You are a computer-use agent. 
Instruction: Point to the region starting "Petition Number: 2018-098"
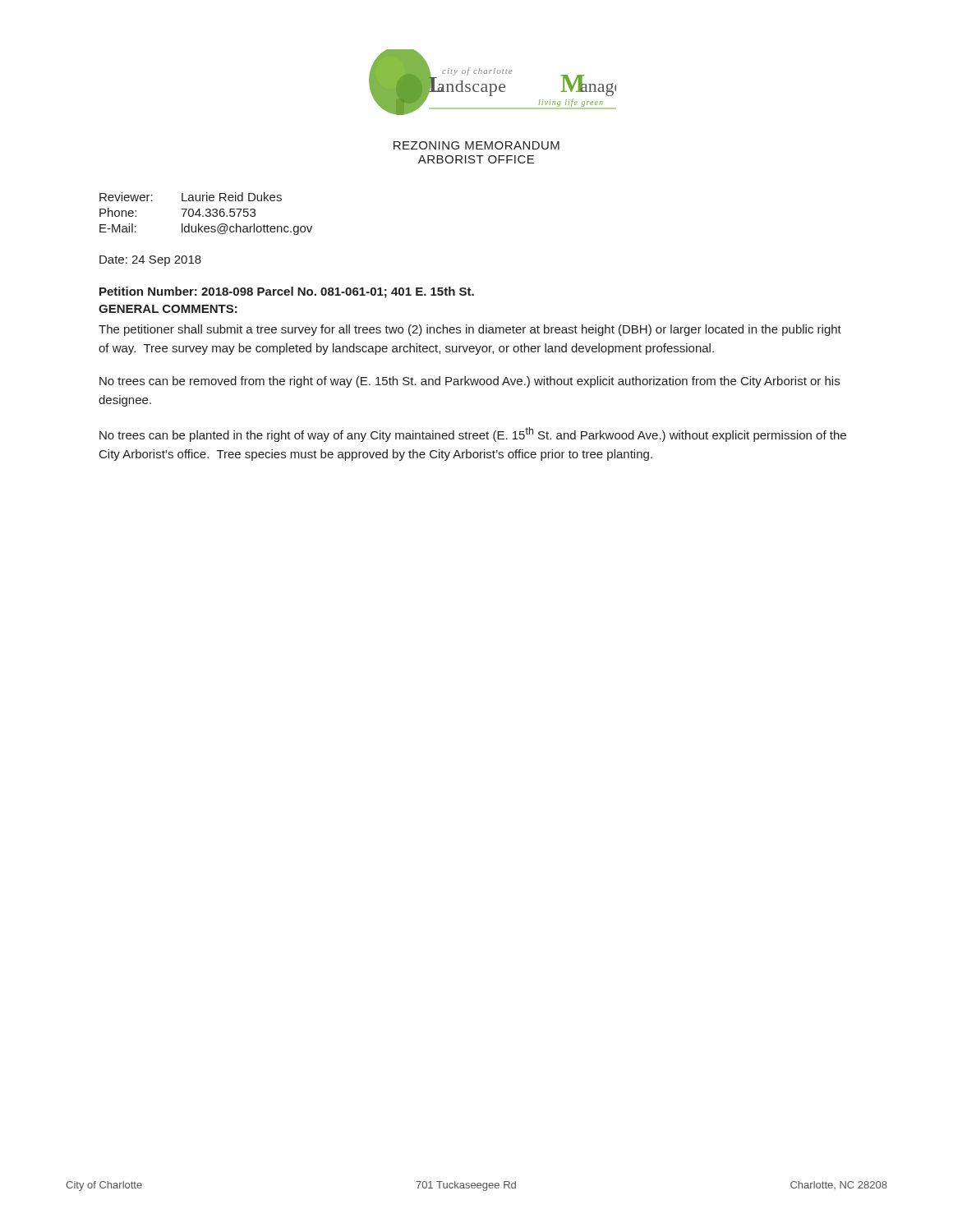click(x=476, y=300)
